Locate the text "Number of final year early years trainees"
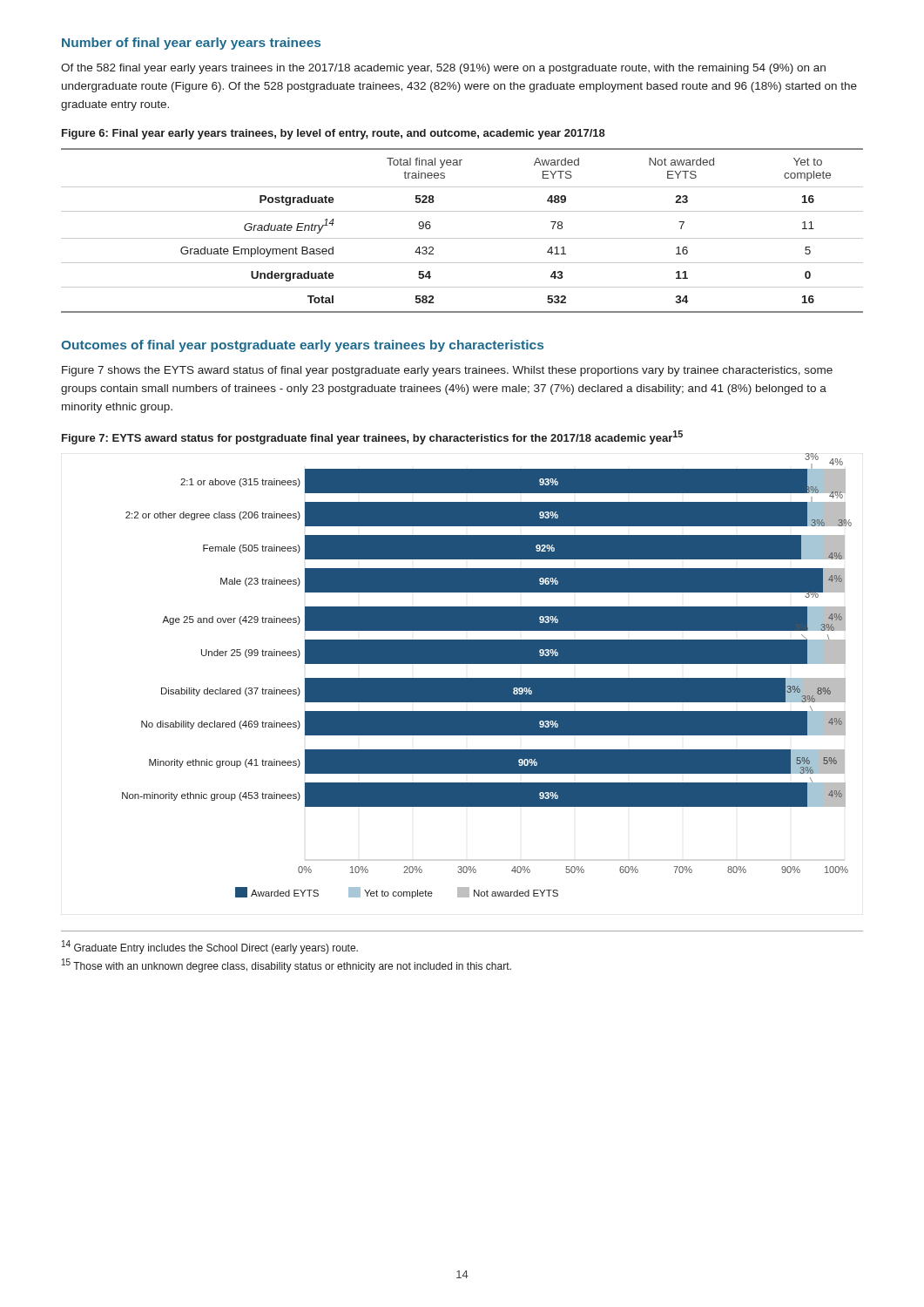The width and height of the screenshot is (924, 1307). pyautogui.click(x=191, y=42)
